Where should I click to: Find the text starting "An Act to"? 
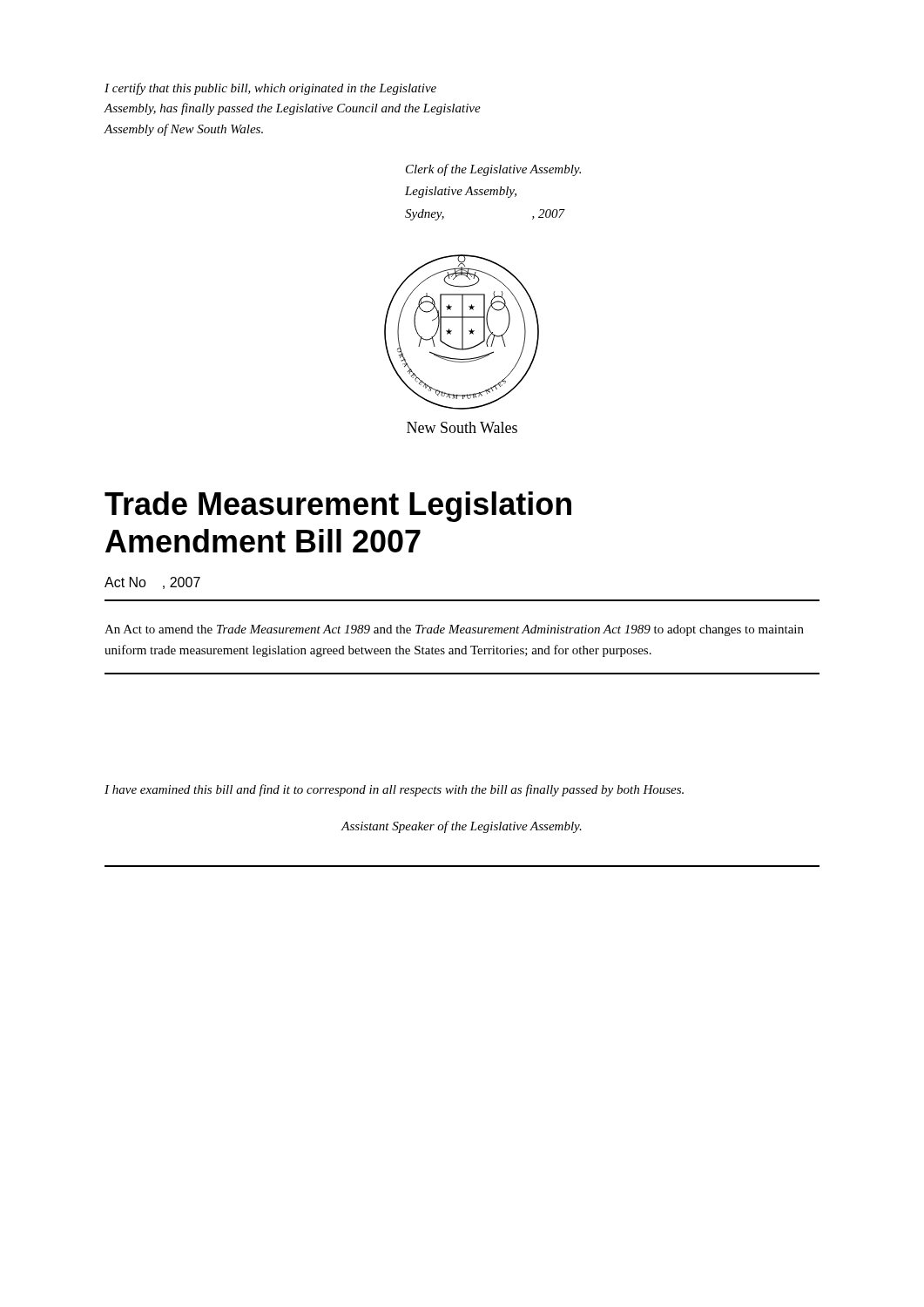click(454, 639)
